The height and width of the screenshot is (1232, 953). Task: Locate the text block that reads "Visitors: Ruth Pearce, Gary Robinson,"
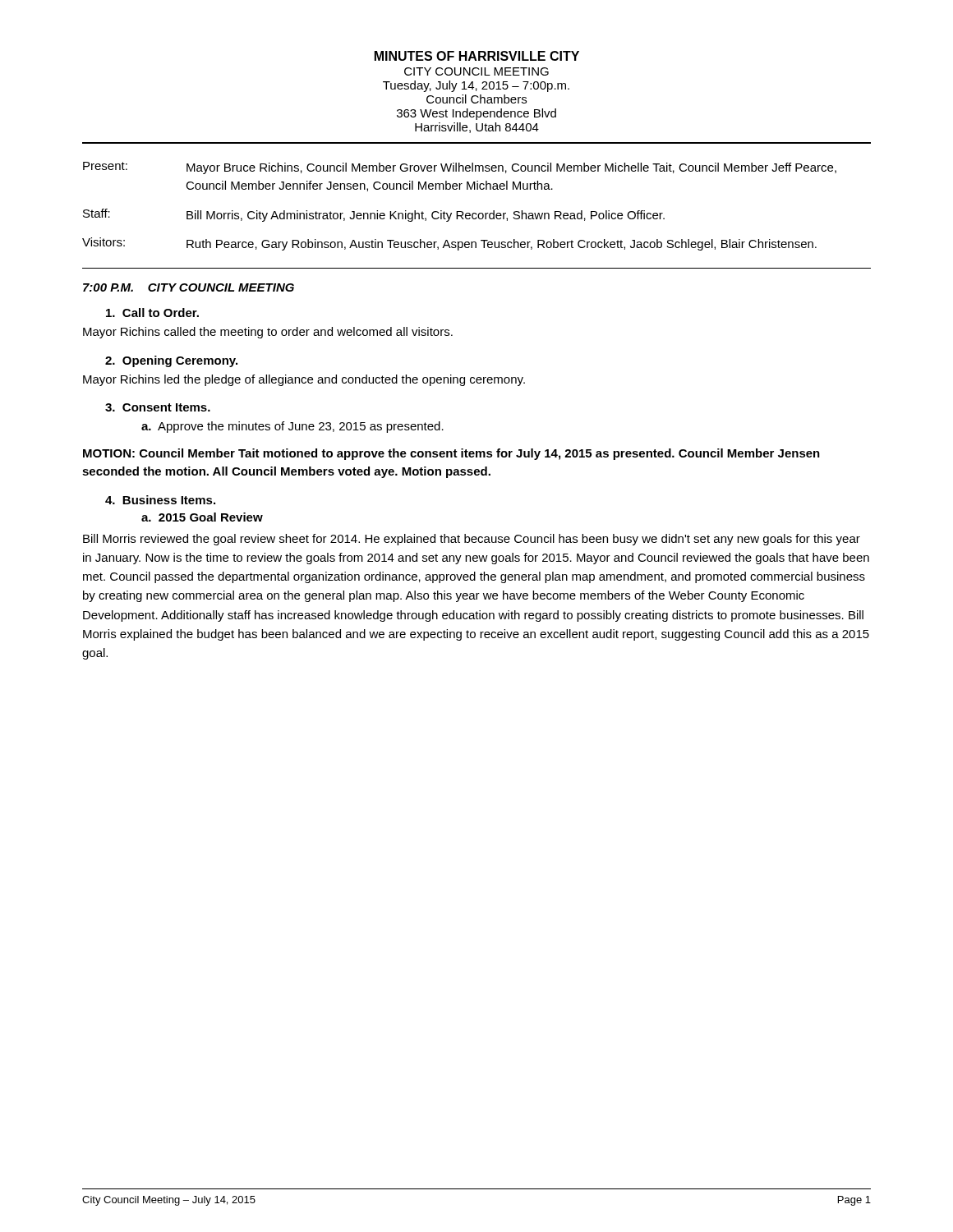(x=476, y=244)
